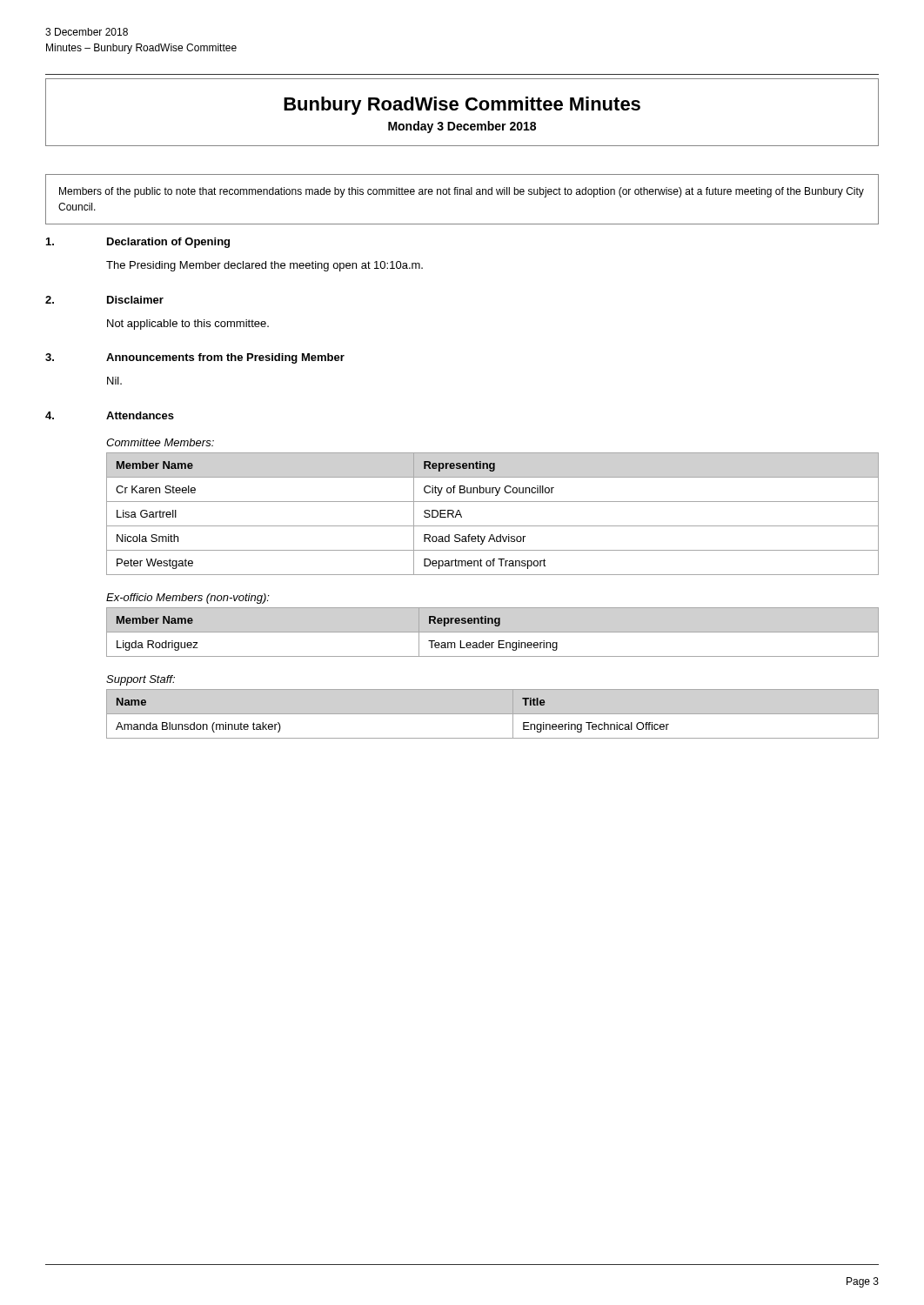This screenshot has width=924, height=1305.
Task: Click the title
Action: pyautogui.click(x=462, y=113)
